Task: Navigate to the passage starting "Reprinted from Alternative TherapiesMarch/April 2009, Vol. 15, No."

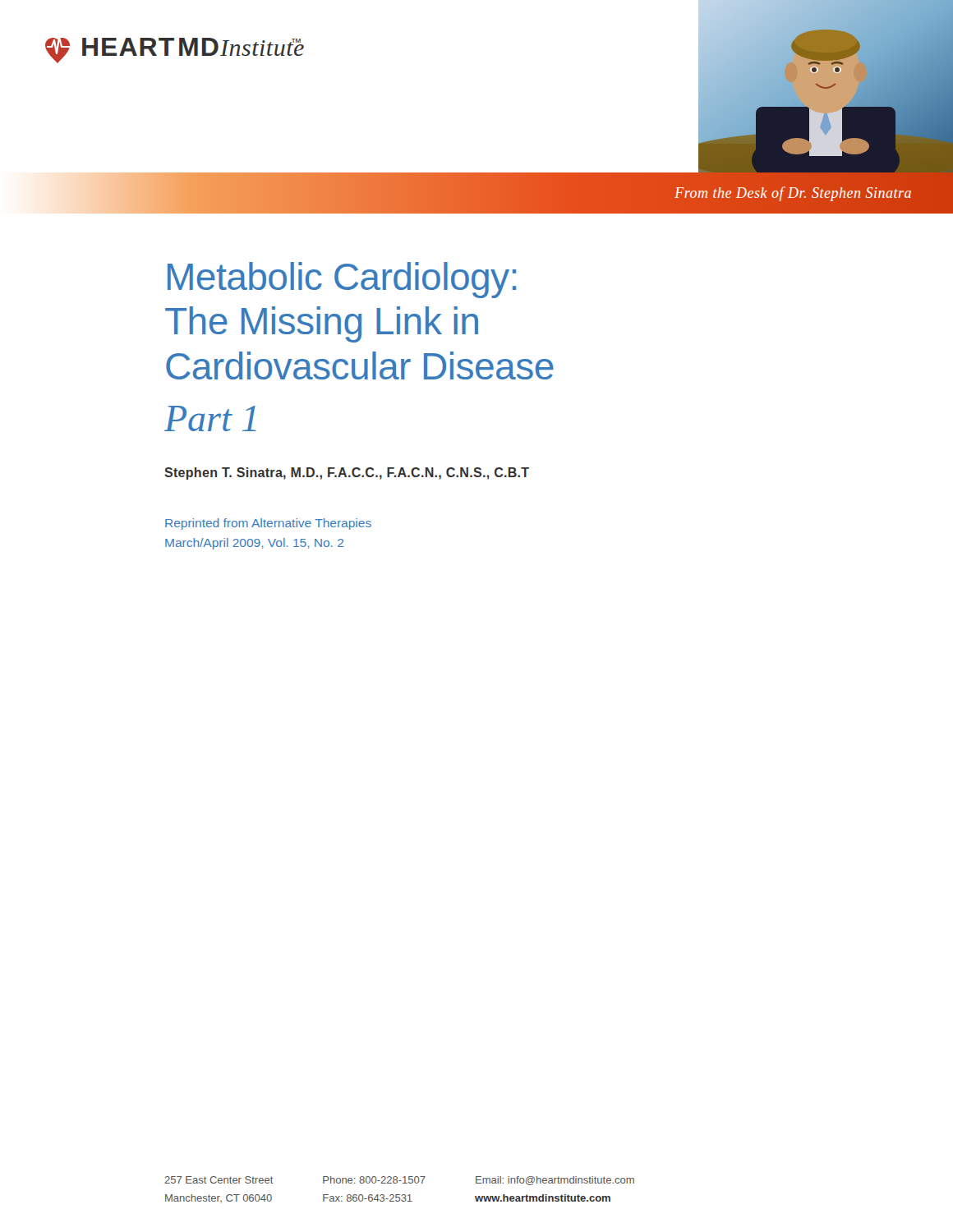Action: 268,524
